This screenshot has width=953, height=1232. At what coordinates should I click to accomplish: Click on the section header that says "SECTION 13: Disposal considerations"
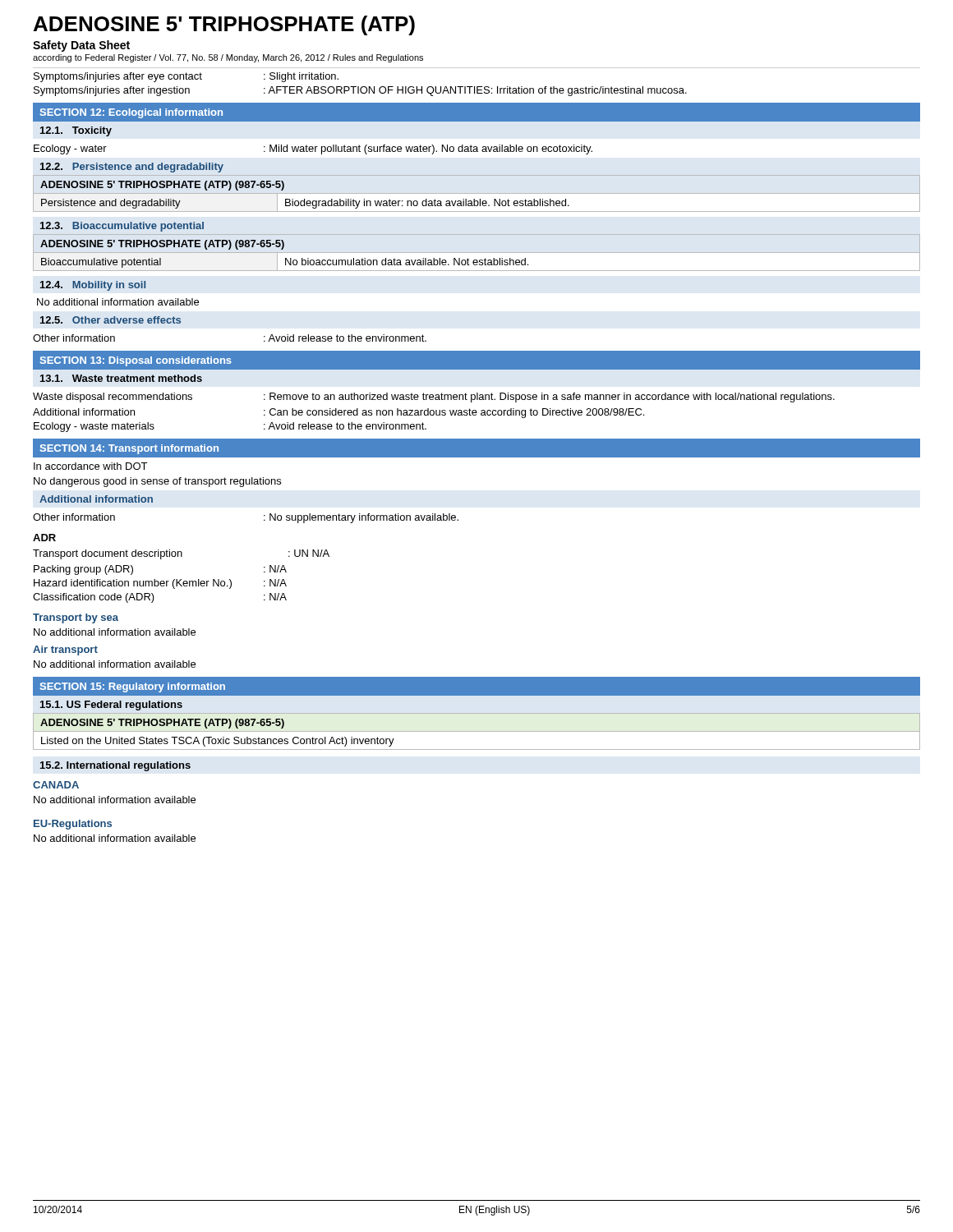point(136,360)
